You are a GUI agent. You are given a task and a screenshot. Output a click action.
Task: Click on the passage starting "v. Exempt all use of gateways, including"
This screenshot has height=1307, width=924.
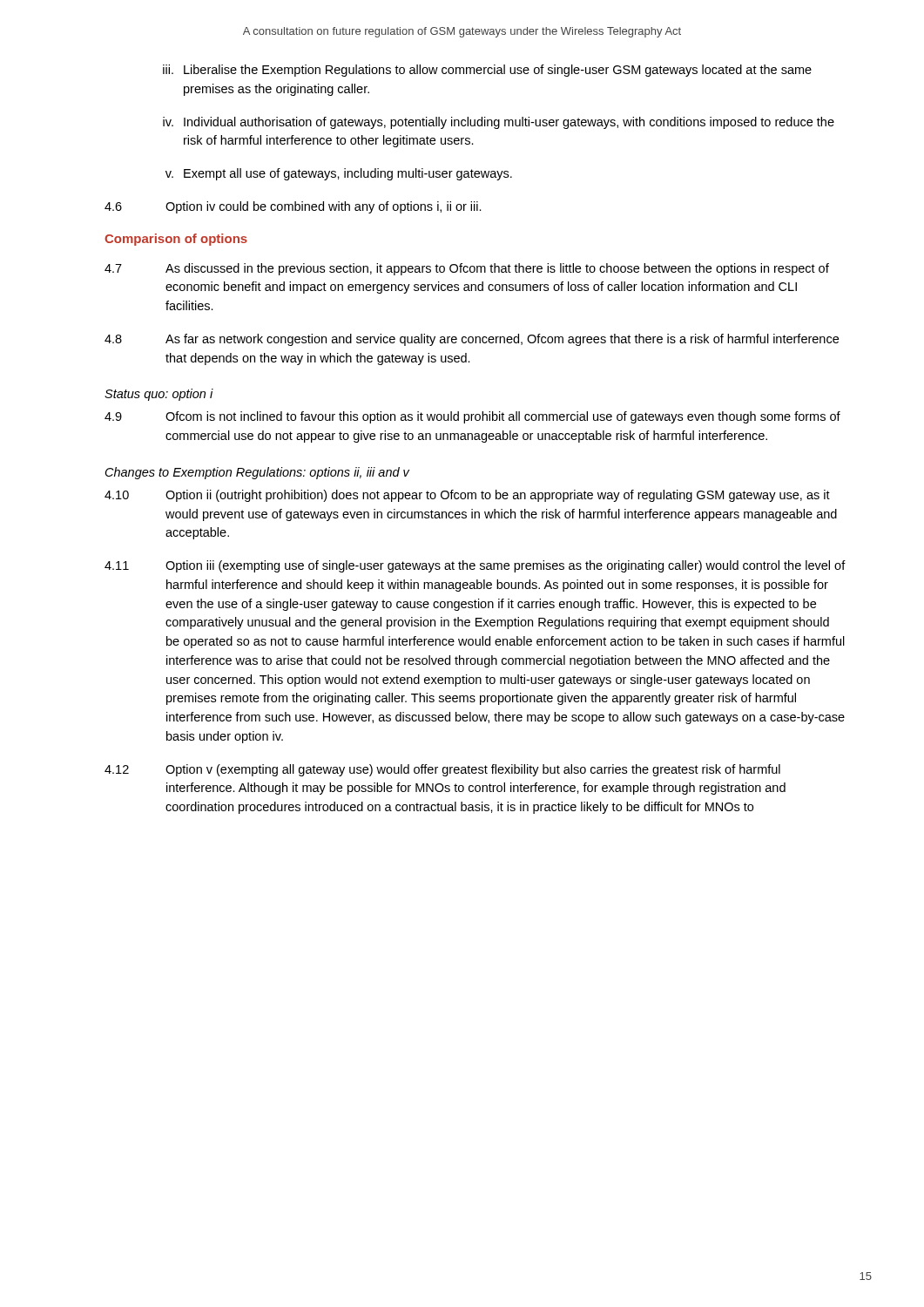475,174
